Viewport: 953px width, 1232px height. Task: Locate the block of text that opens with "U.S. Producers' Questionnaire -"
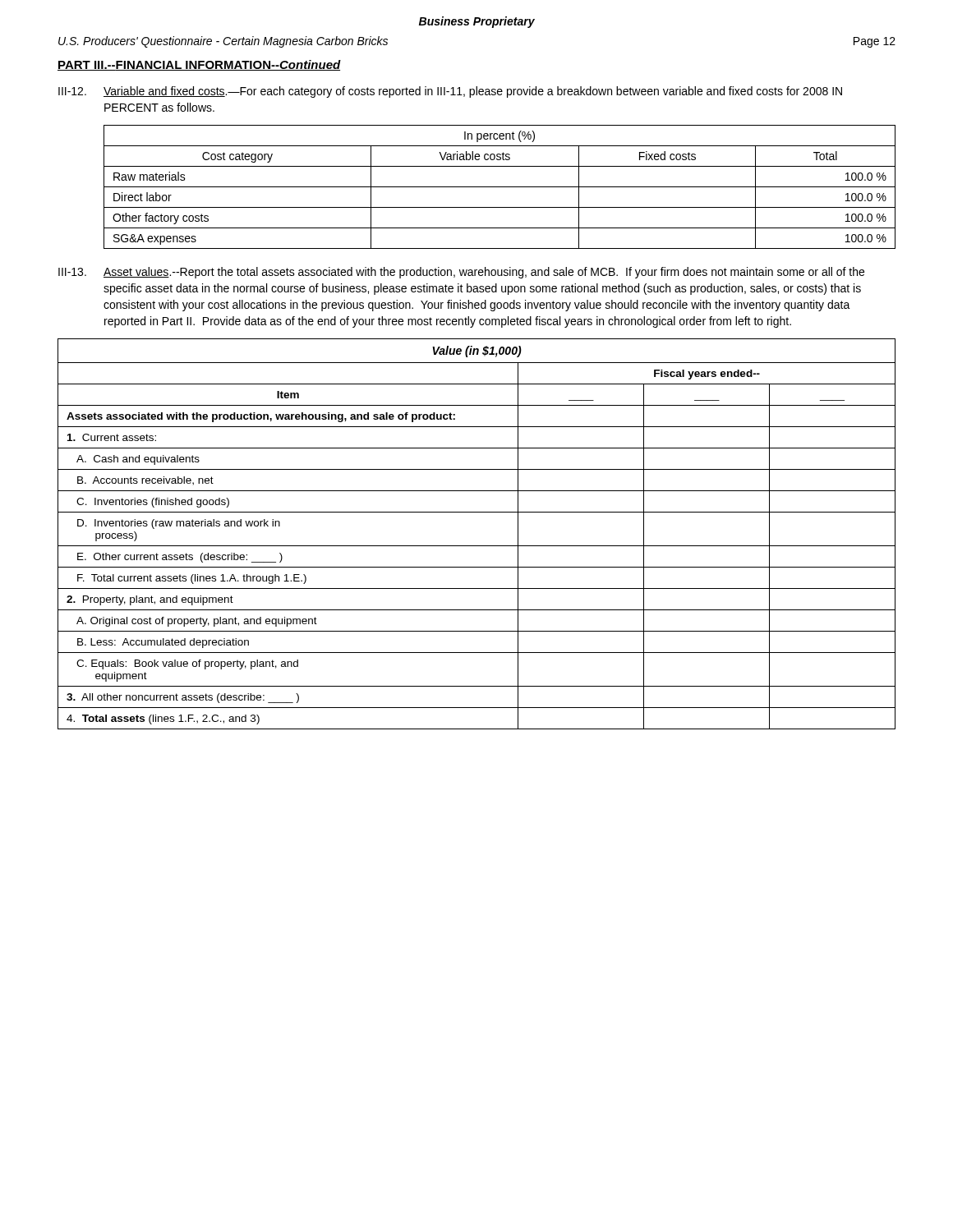pos(242,42)
